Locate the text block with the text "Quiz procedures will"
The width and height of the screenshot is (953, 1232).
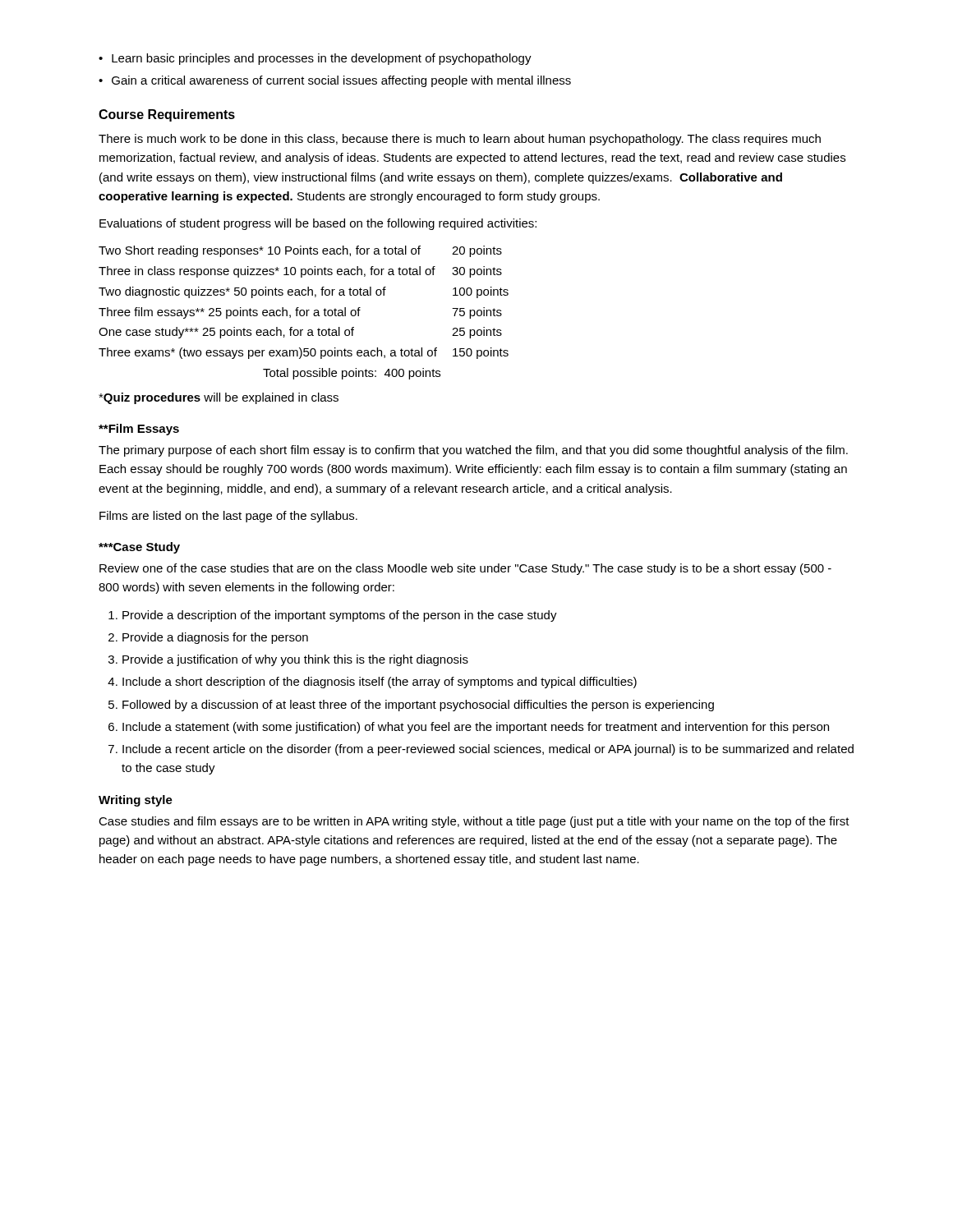coord(219,397)
